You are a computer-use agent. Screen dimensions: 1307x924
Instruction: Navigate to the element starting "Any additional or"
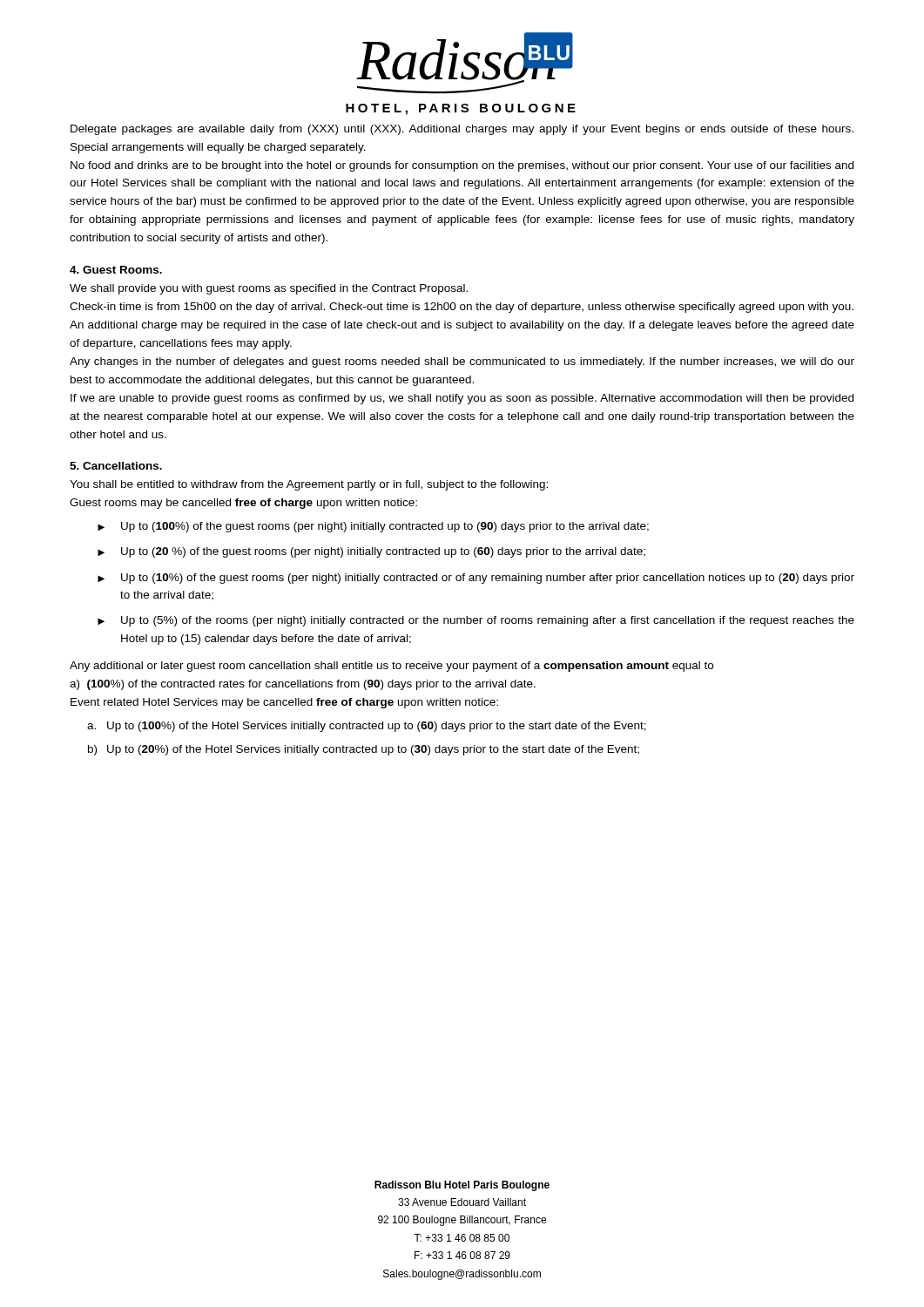[x=392, y=684]
